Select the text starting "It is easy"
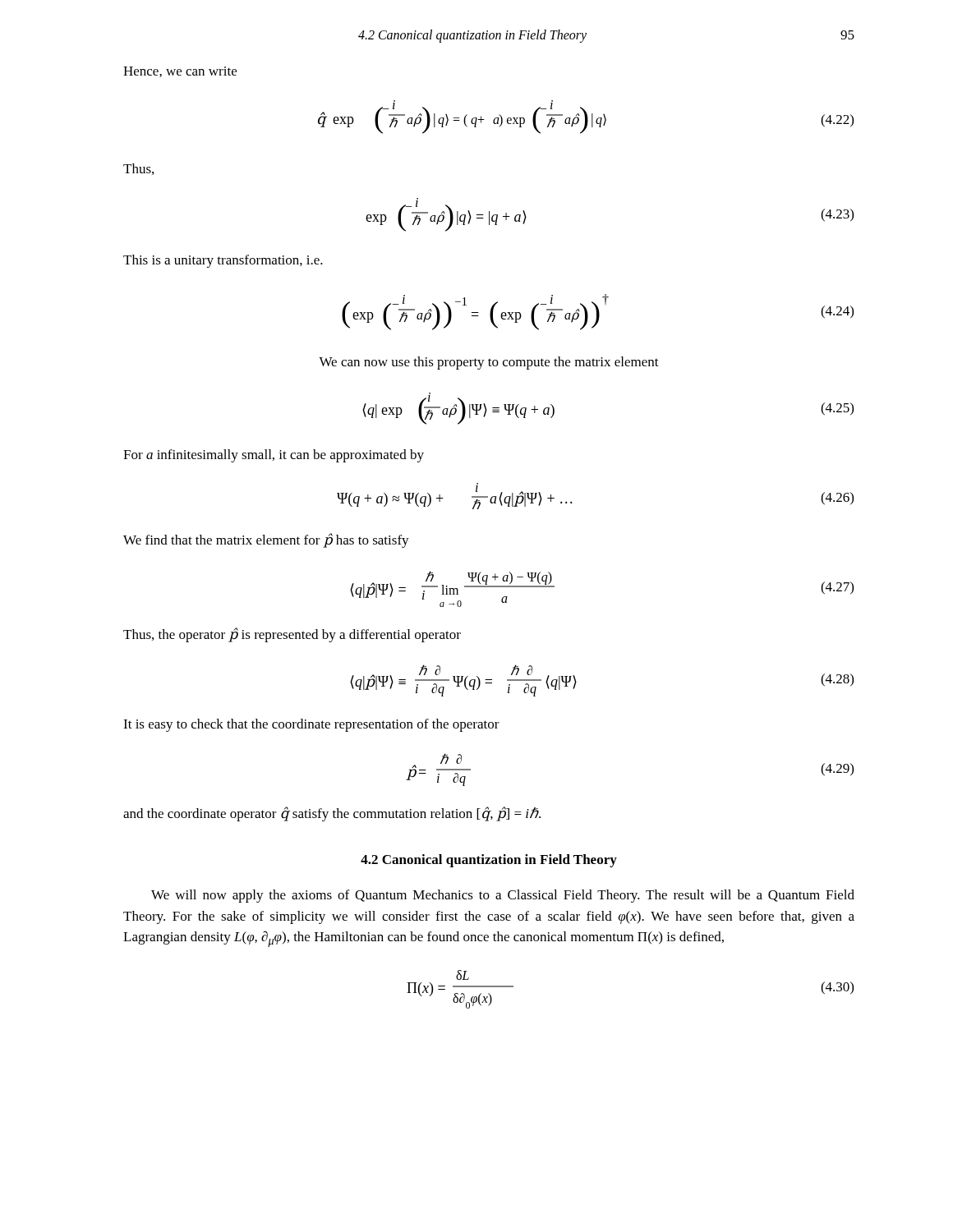The width and height of the screenshot is (953, 1232). [x=311, y=724]
